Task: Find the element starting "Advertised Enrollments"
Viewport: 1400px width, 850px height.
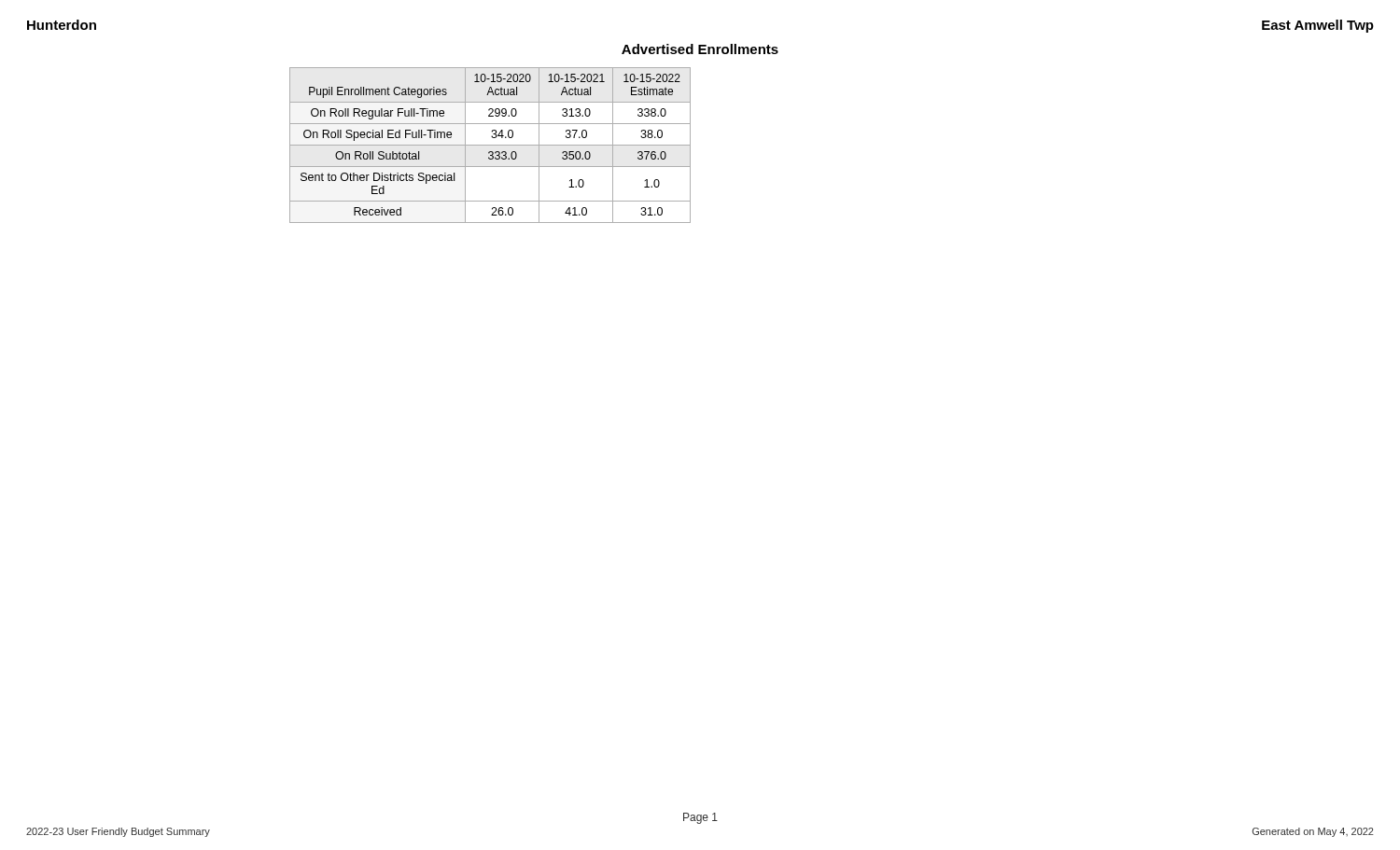Action: click(x=700, y=49)
